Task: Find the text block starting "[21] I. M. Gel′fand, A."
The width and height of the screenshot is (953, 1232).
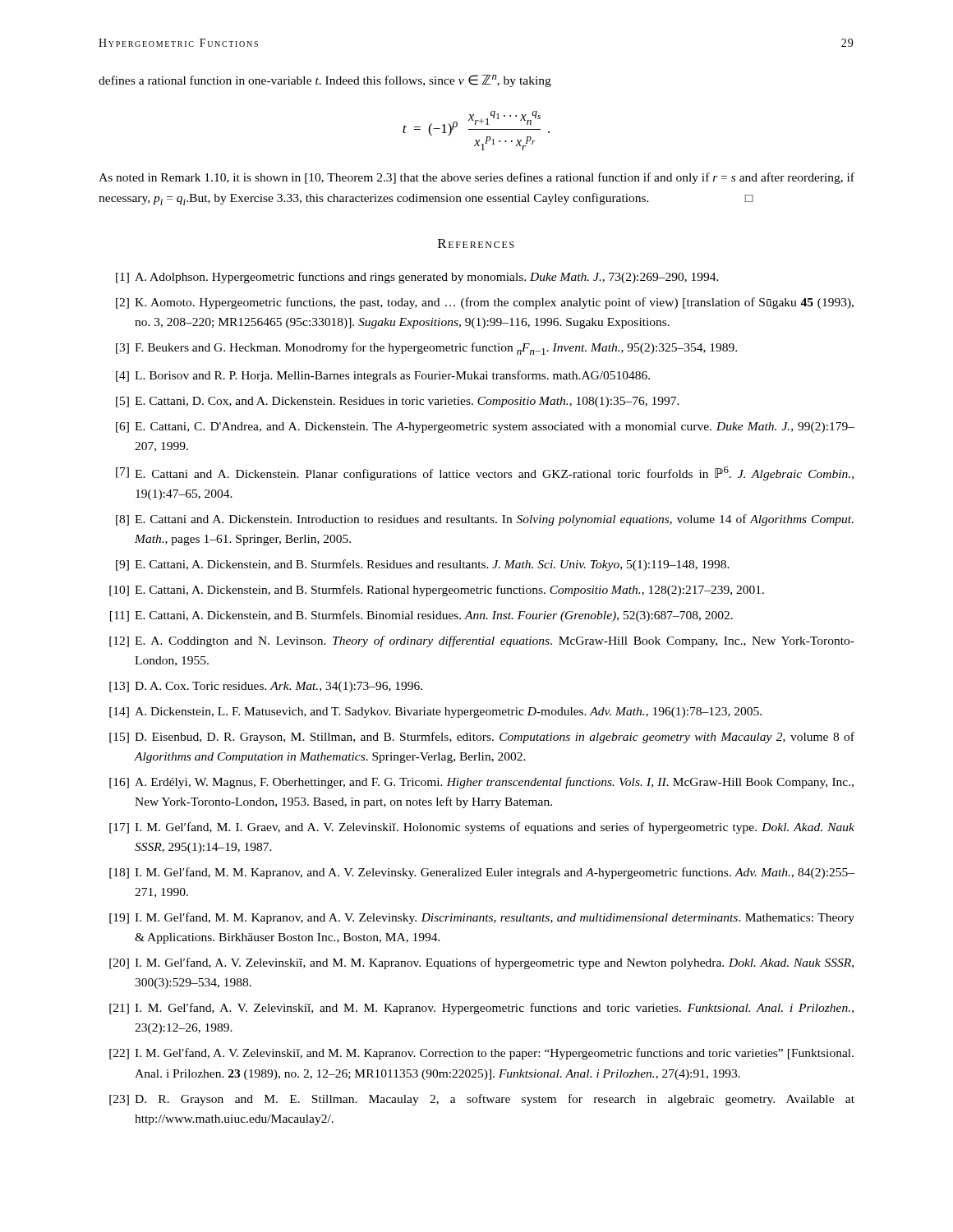Action: tap(476, 1018)
